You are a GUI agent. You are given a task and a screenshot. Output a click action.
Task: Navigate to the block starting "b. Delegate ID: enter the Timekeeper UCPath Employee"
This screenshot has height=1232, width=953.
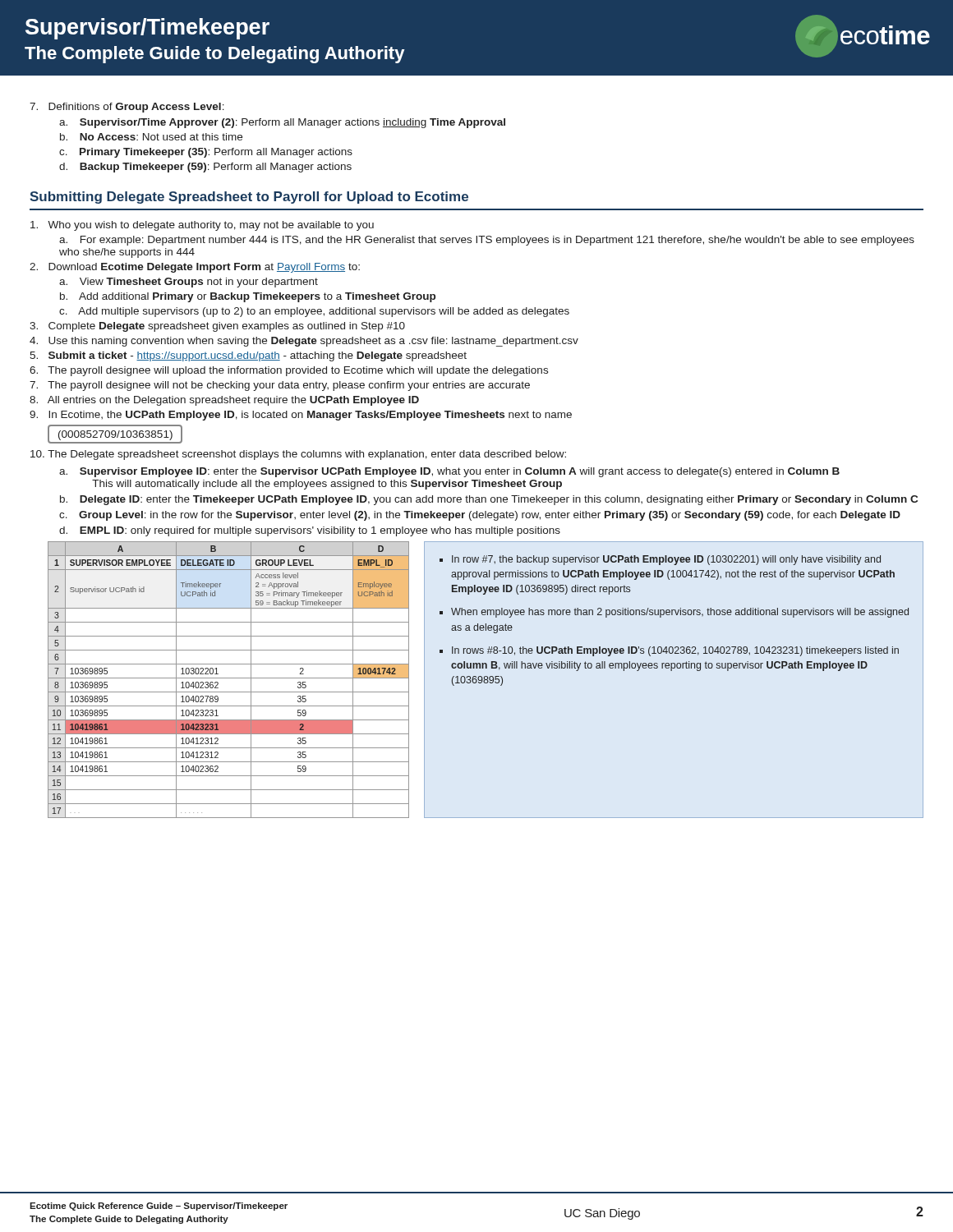489,499
